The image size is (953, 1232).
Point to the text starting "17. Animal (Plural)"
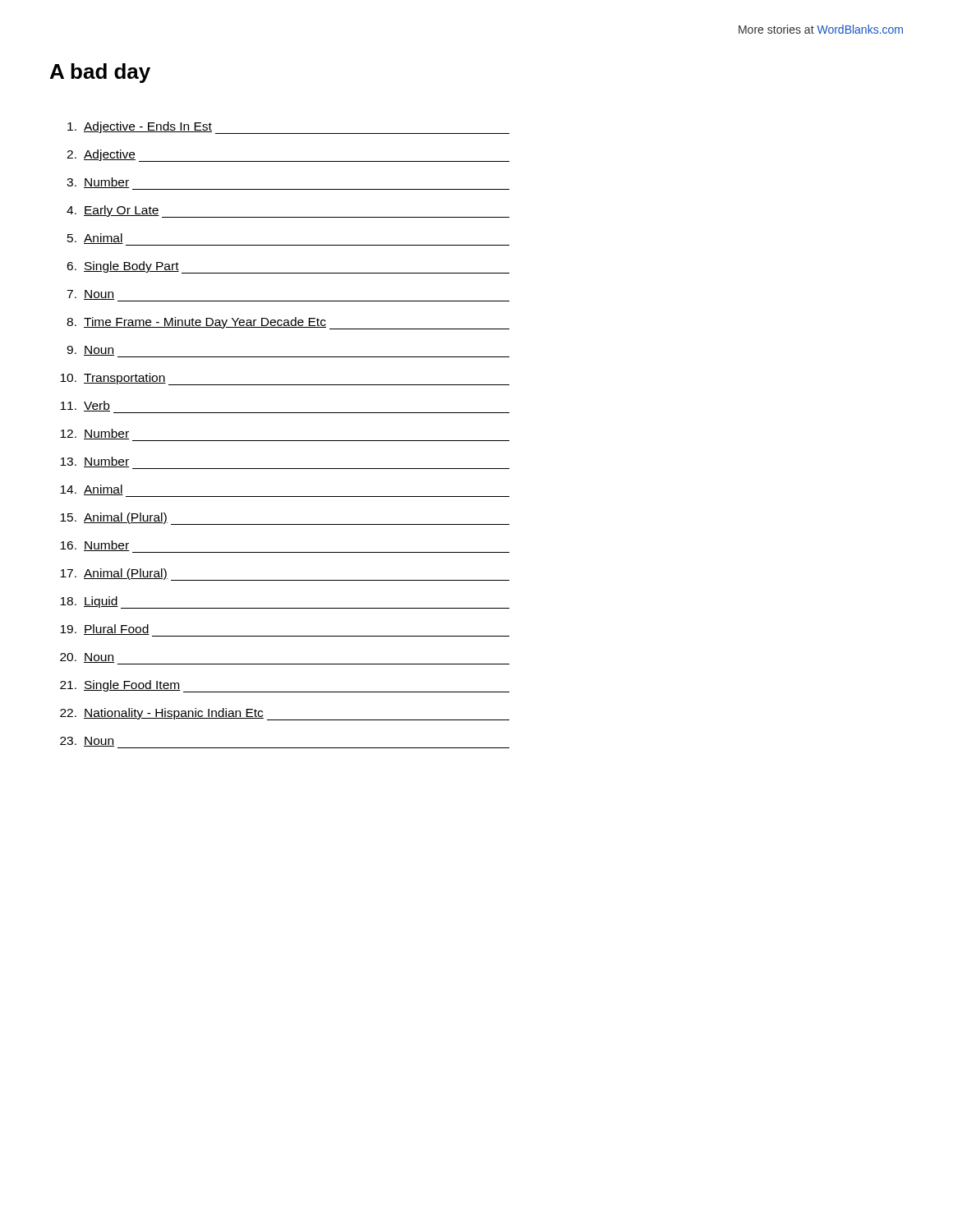click(279, 574)
